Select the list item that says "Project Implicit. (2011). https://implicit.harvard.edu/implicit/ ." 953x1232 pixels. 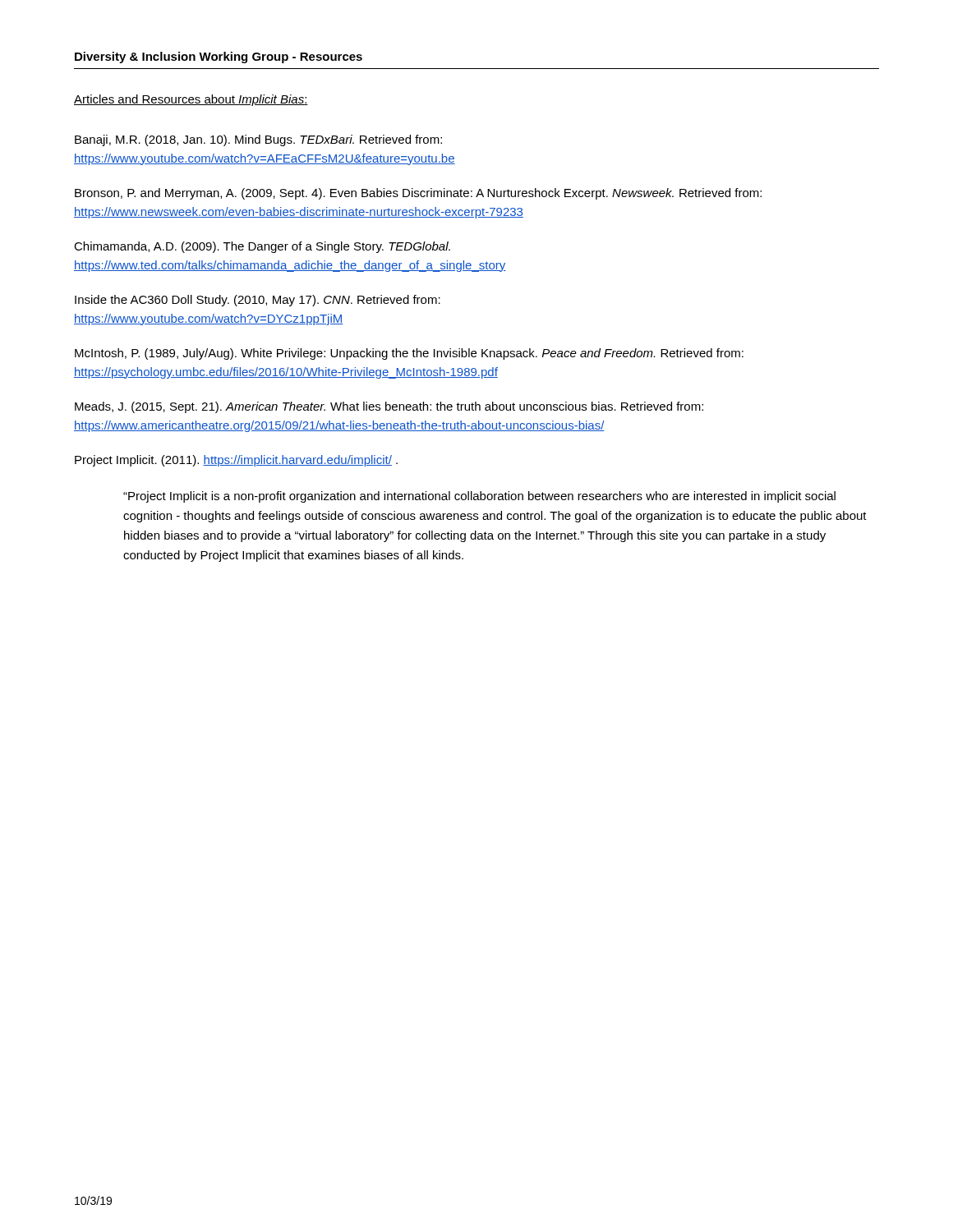[236, 460]
